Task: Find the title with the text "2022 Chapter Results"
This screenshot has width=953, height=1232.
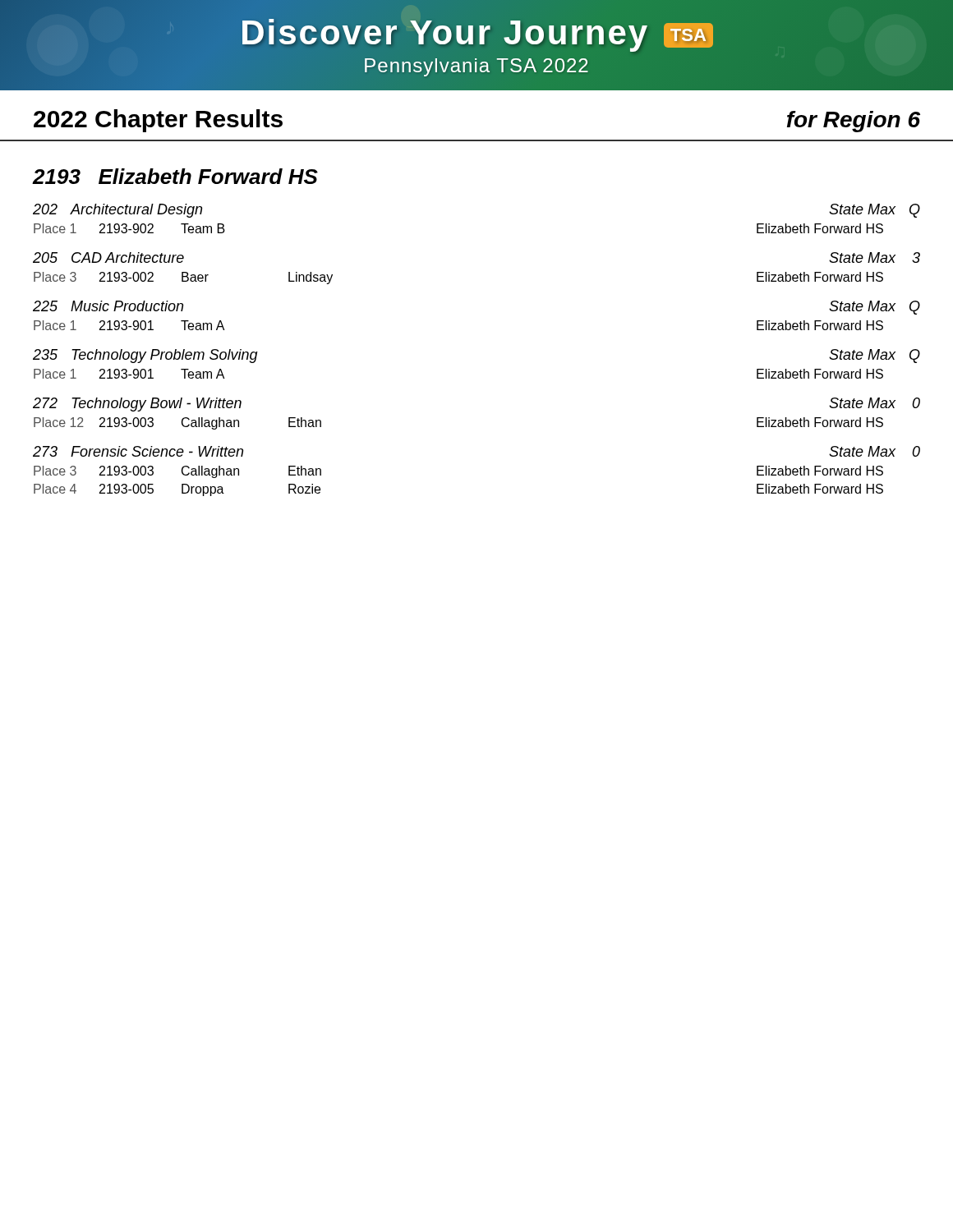Action: tap(158, 119)
